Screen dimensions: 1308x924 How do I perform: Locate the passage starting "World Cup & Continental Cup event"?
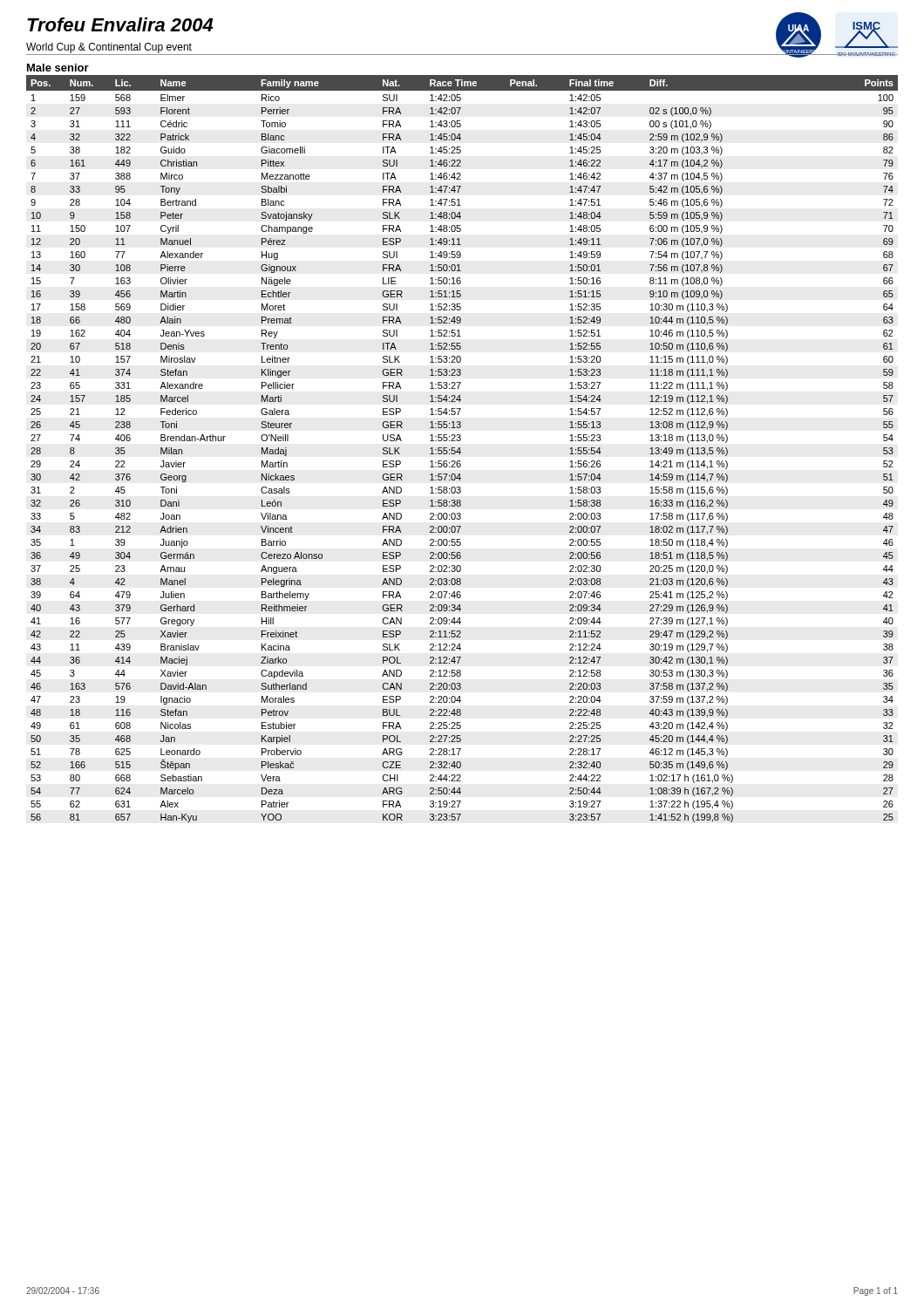coord(109,47)
